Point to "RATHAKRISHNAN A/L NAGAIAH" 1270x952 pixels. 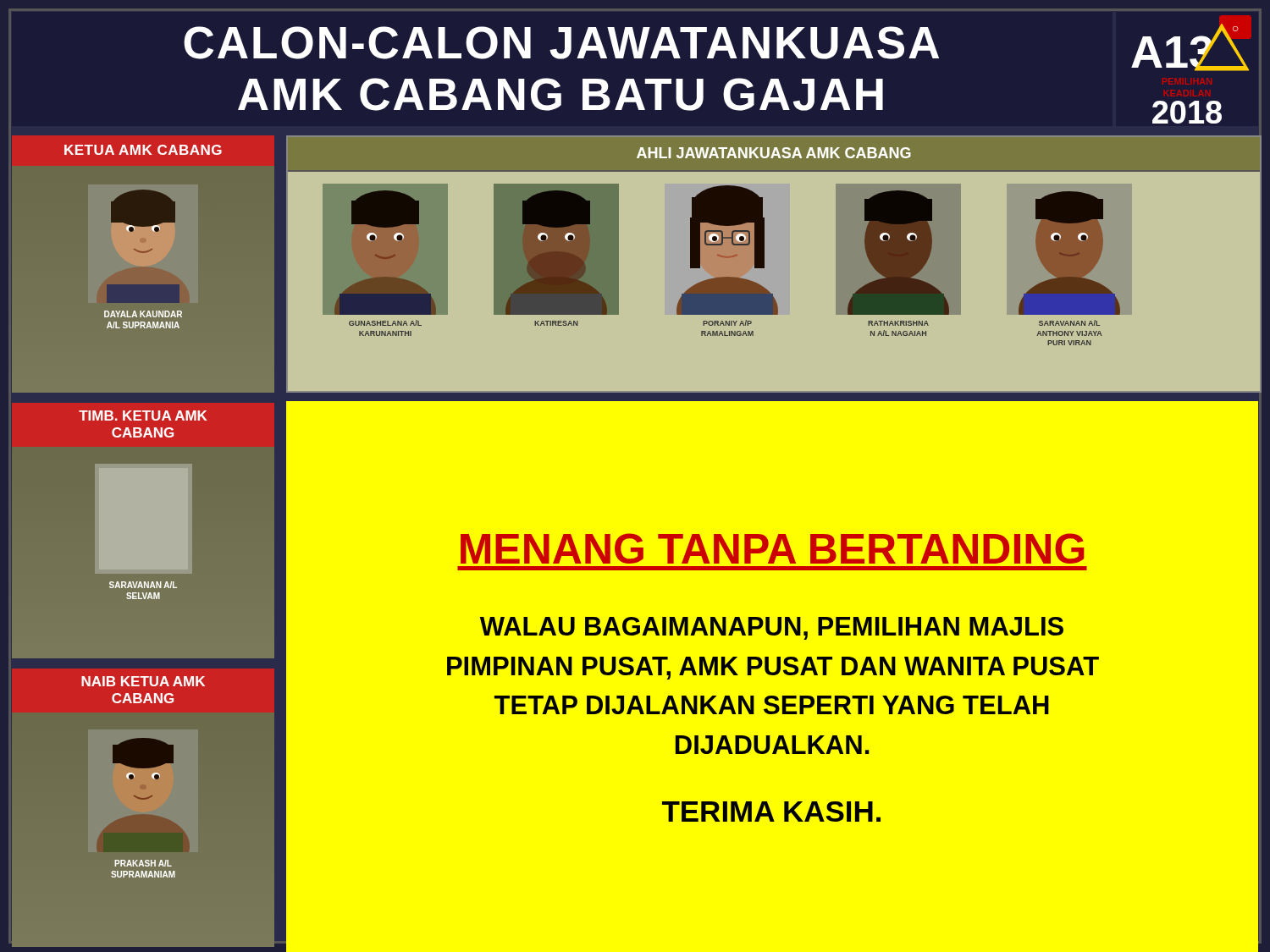point(898,328)
